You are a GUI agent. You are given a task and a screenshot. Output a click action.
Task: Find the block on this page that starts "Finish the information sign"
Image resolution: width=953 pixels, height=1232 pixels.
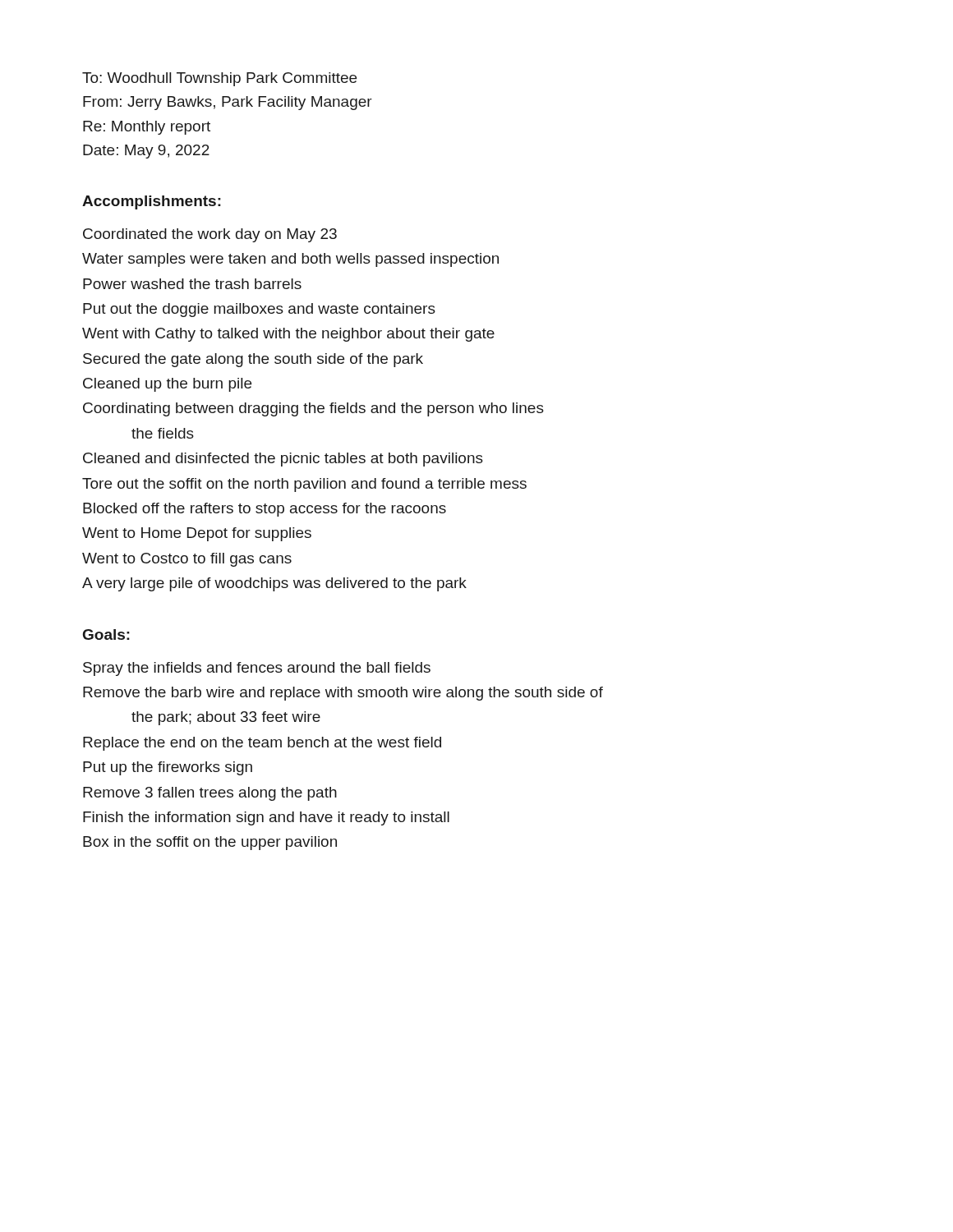point(266,817)
